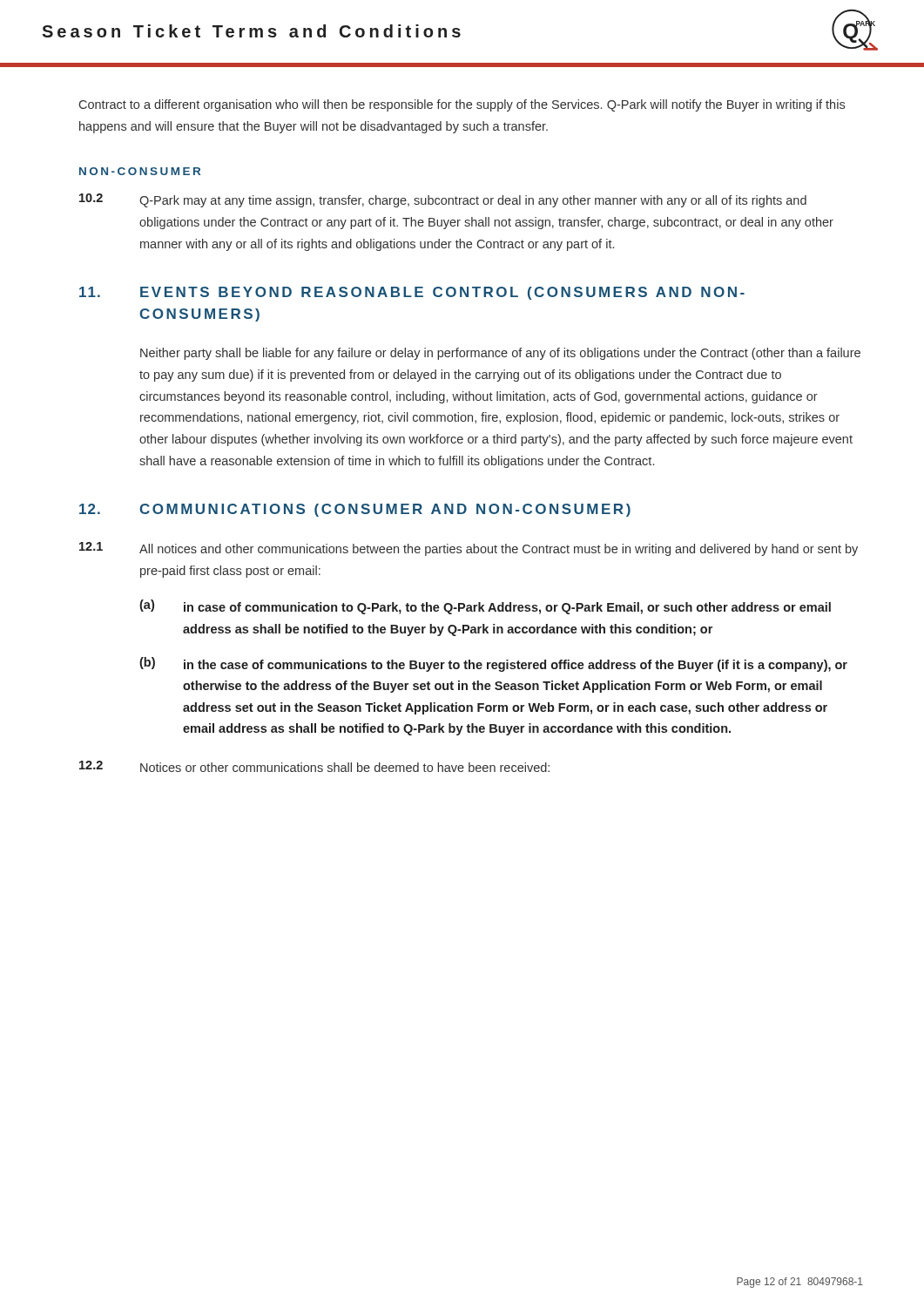Click the passage that begins "2 Notices or other"

[471, 768]
